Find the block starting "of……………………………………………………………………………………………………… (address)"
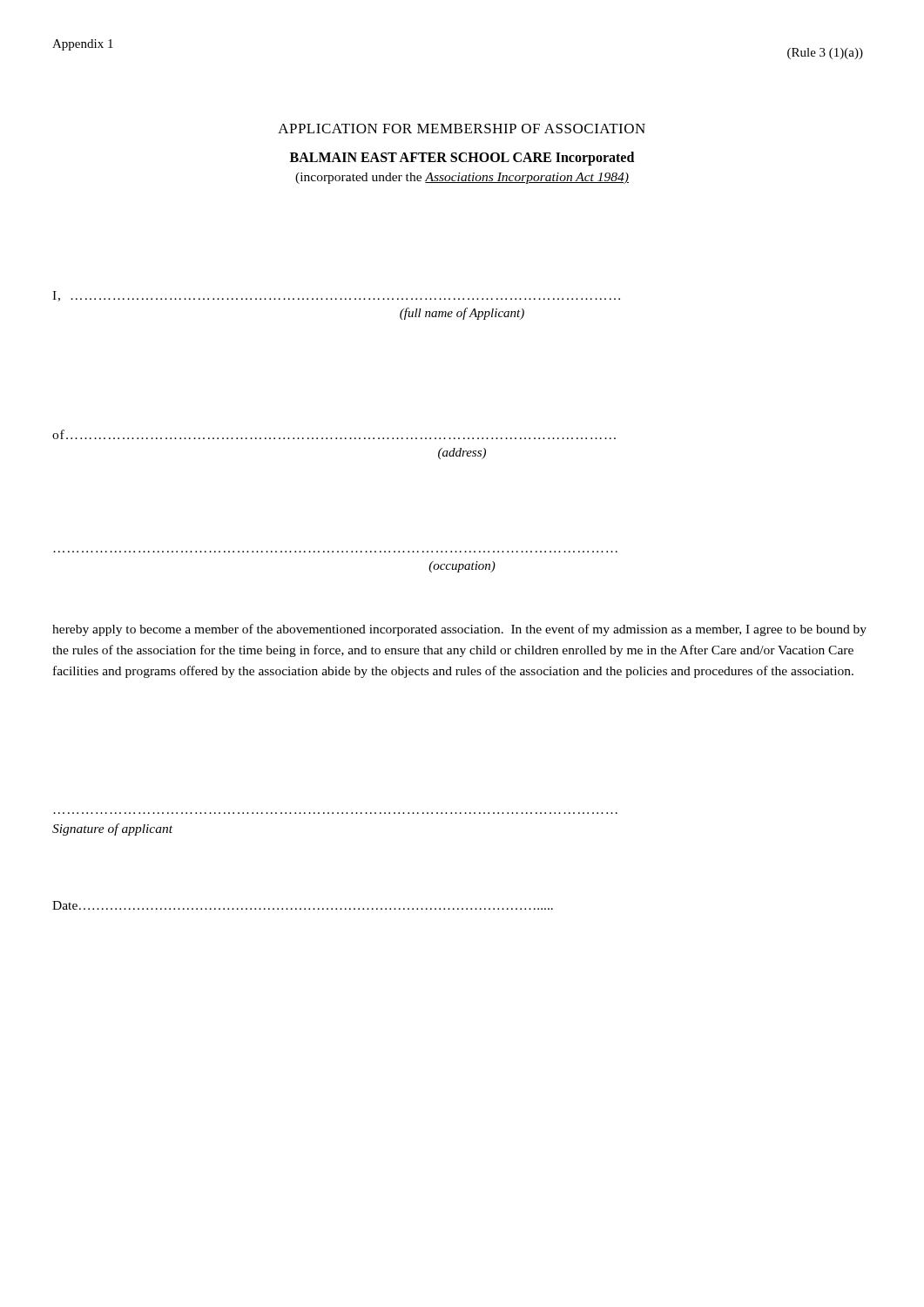The image size is (924, 1307). pos(462,444)
